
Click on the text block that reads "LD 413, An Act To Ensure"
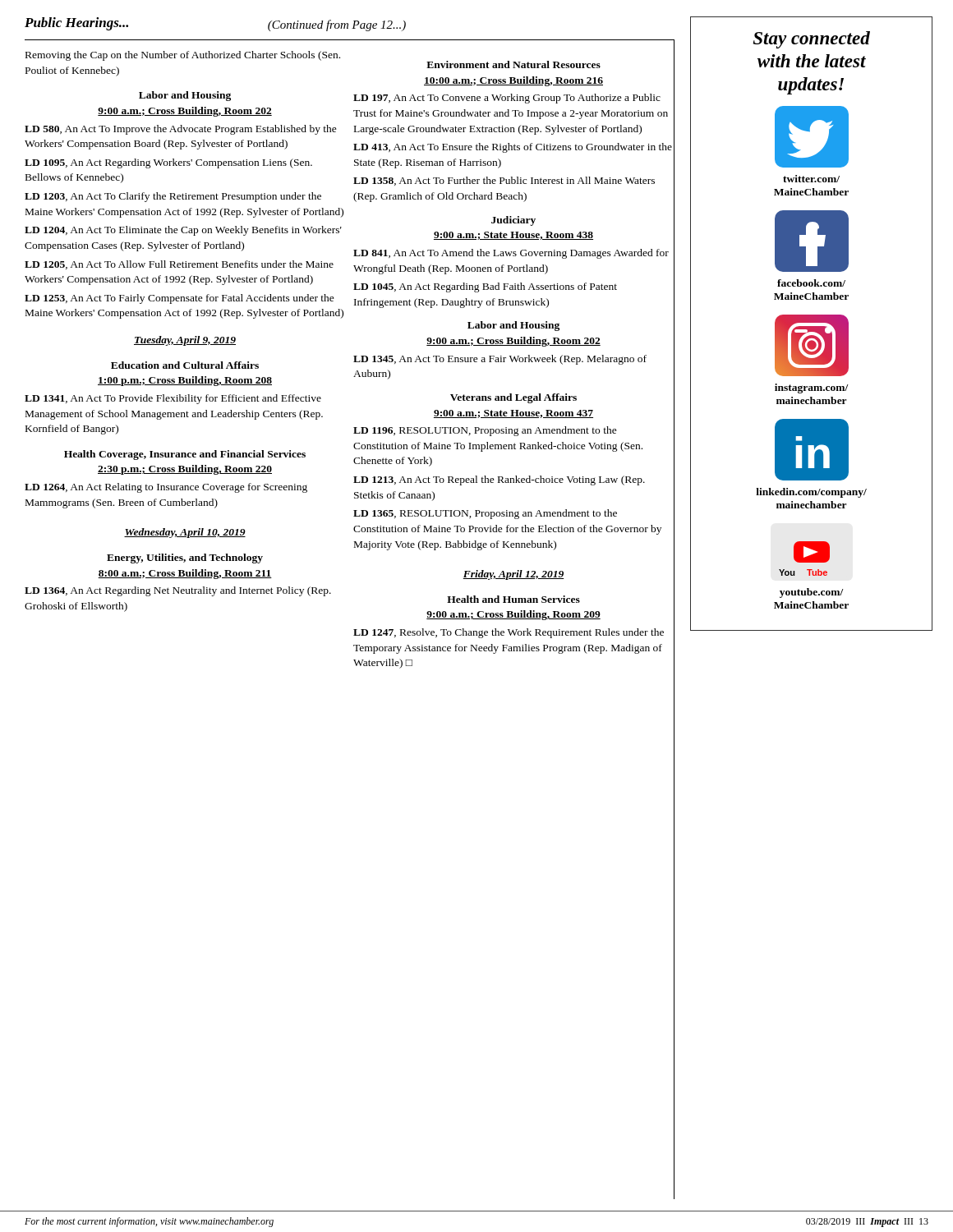[x=513, y=155]
